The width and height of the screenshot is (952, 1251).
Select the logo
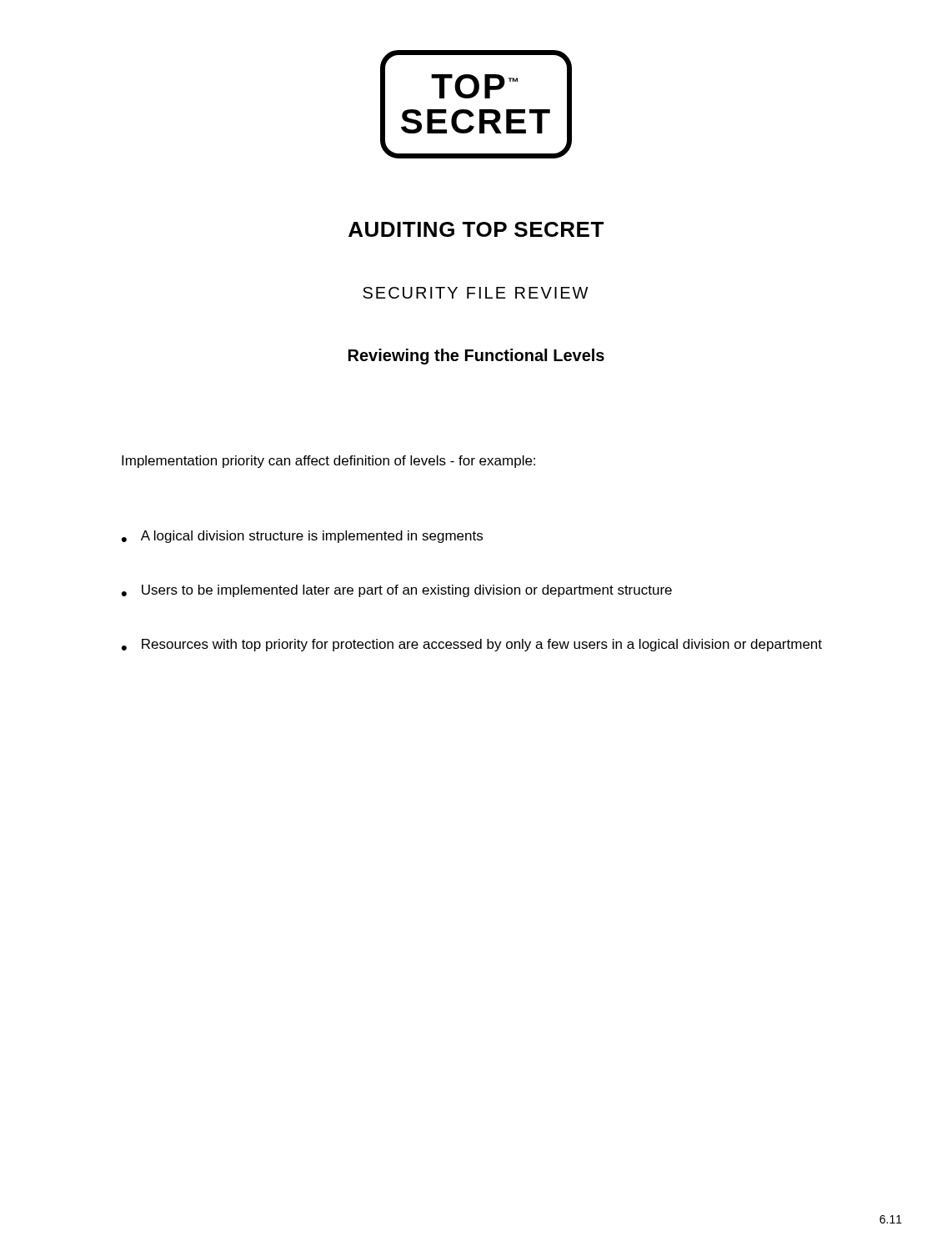point(476,104)
